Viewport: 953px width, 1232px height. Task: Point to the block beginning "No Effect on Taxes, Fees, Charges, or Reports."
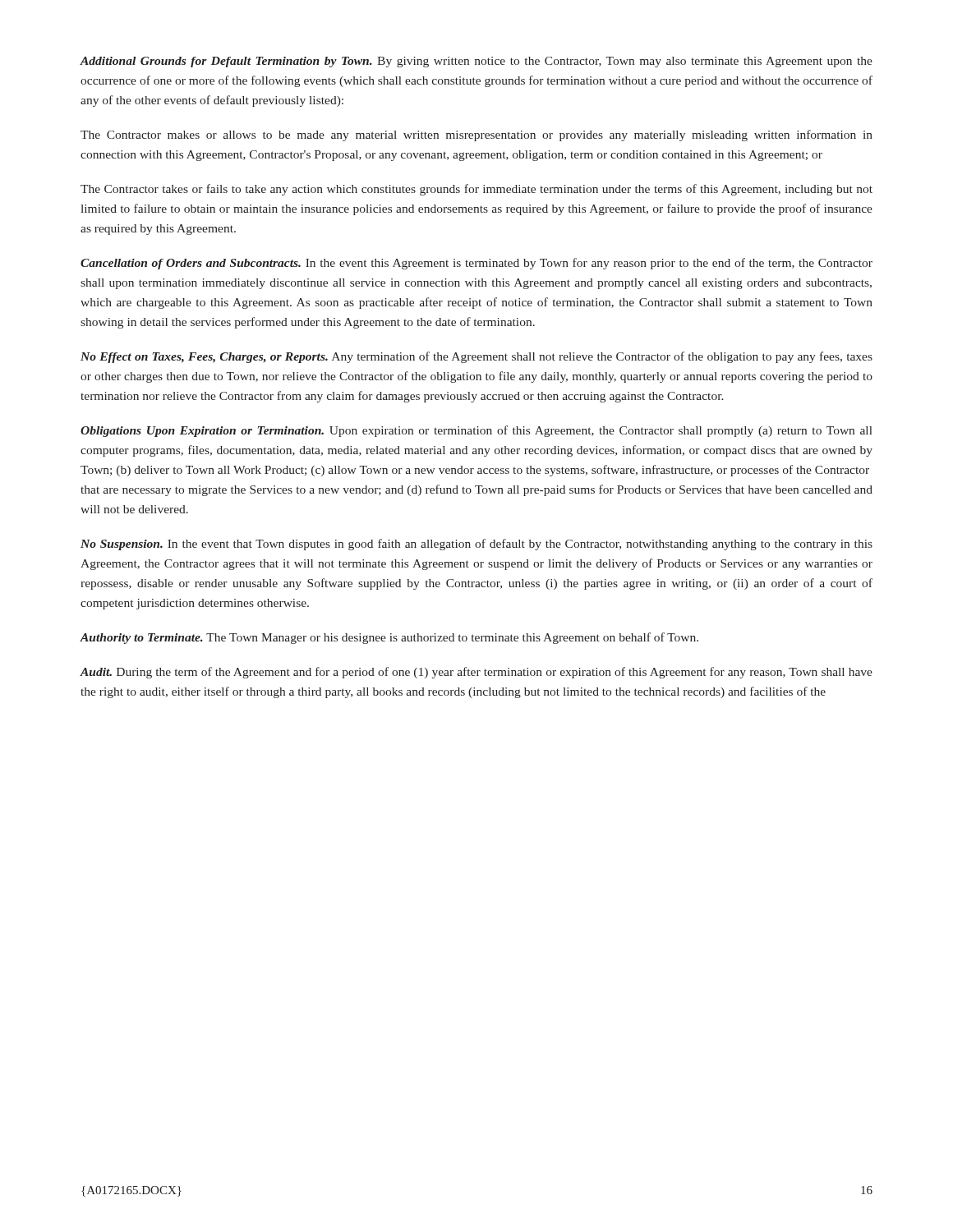coord(476,376)
